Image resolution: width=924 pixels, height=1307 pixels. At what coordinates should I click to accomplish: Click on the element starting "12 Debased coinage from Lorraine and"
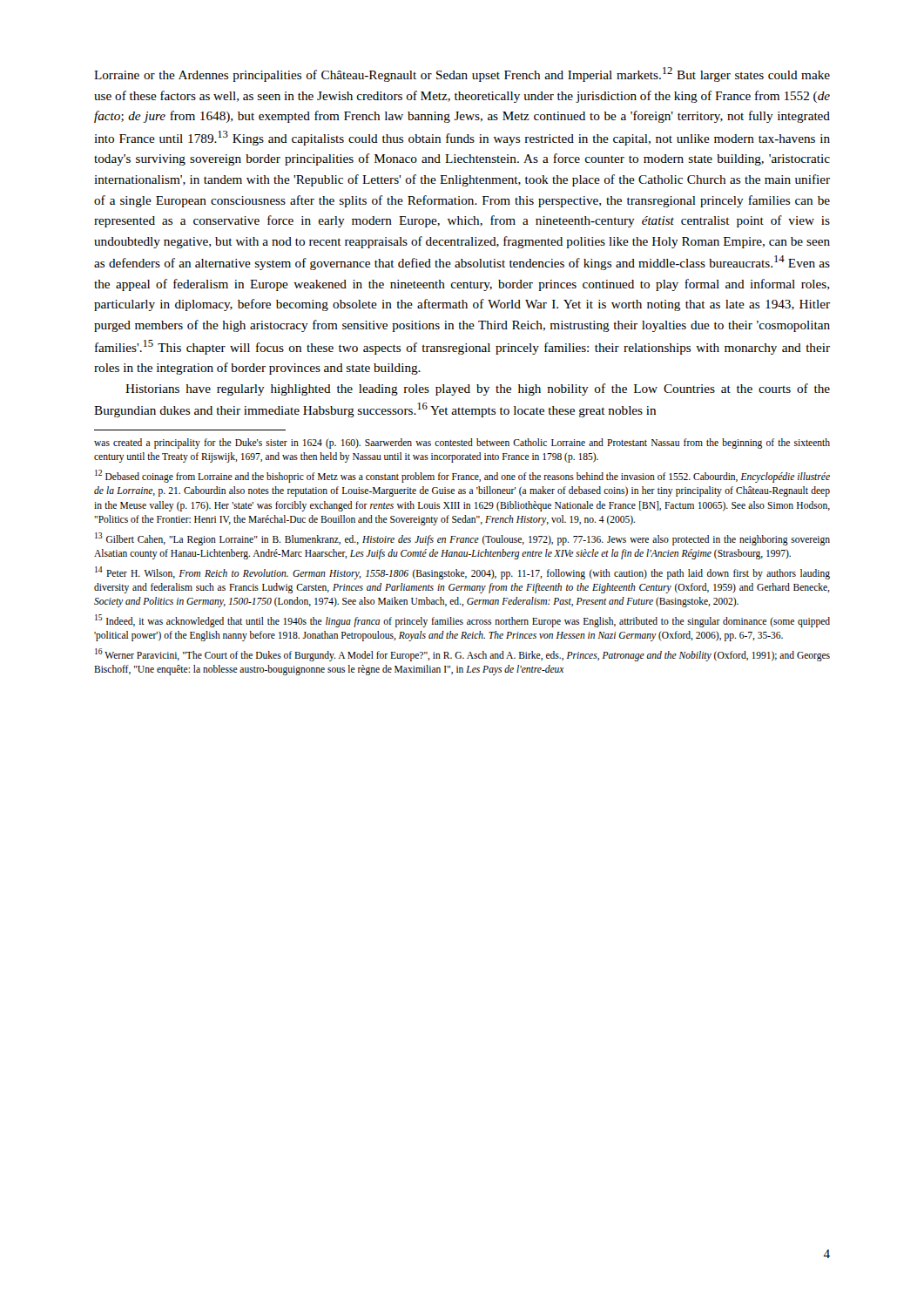click(462, 497)
